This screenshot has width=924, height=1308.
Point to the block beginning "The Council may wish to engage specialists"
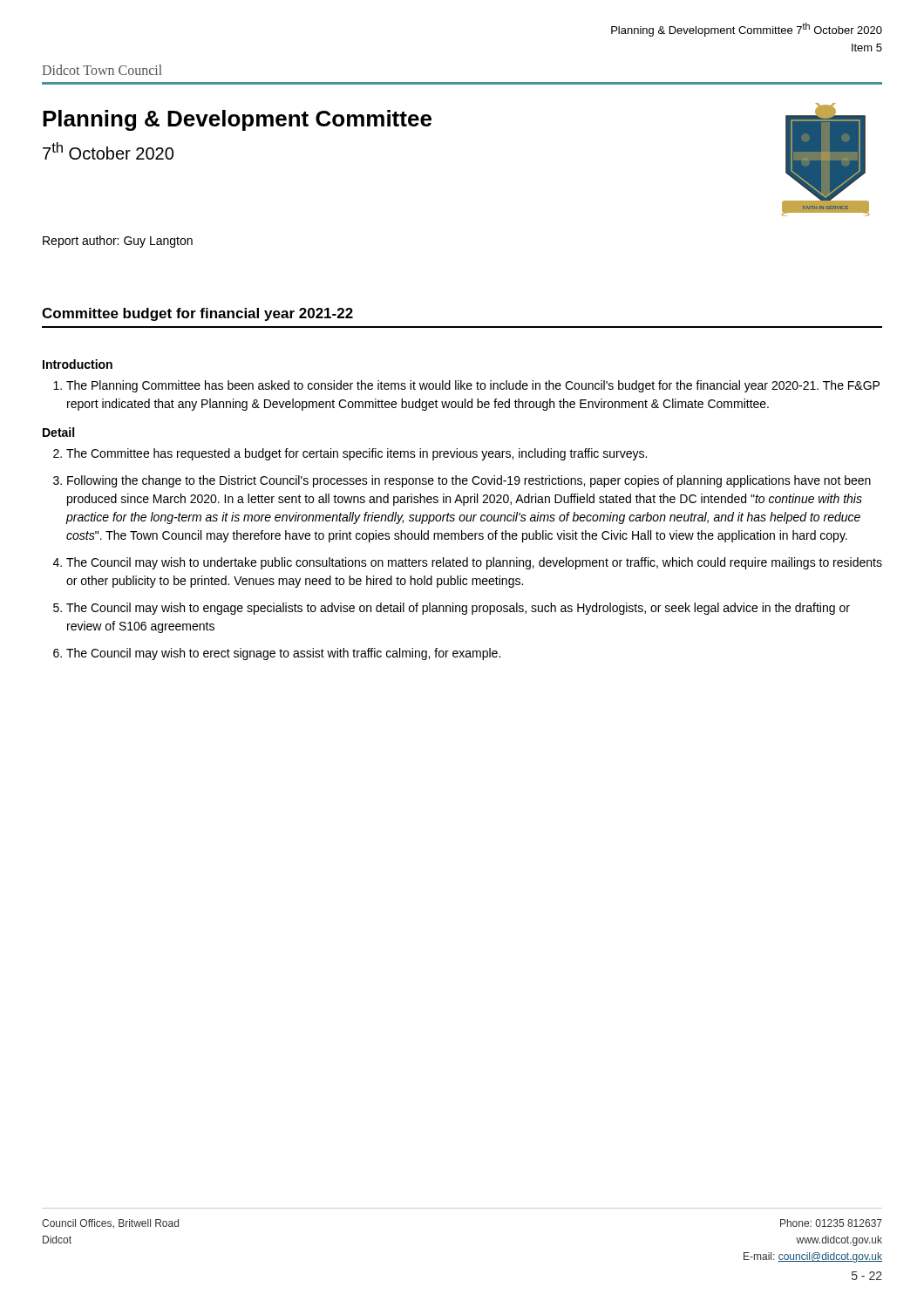(x=458, y=617)
